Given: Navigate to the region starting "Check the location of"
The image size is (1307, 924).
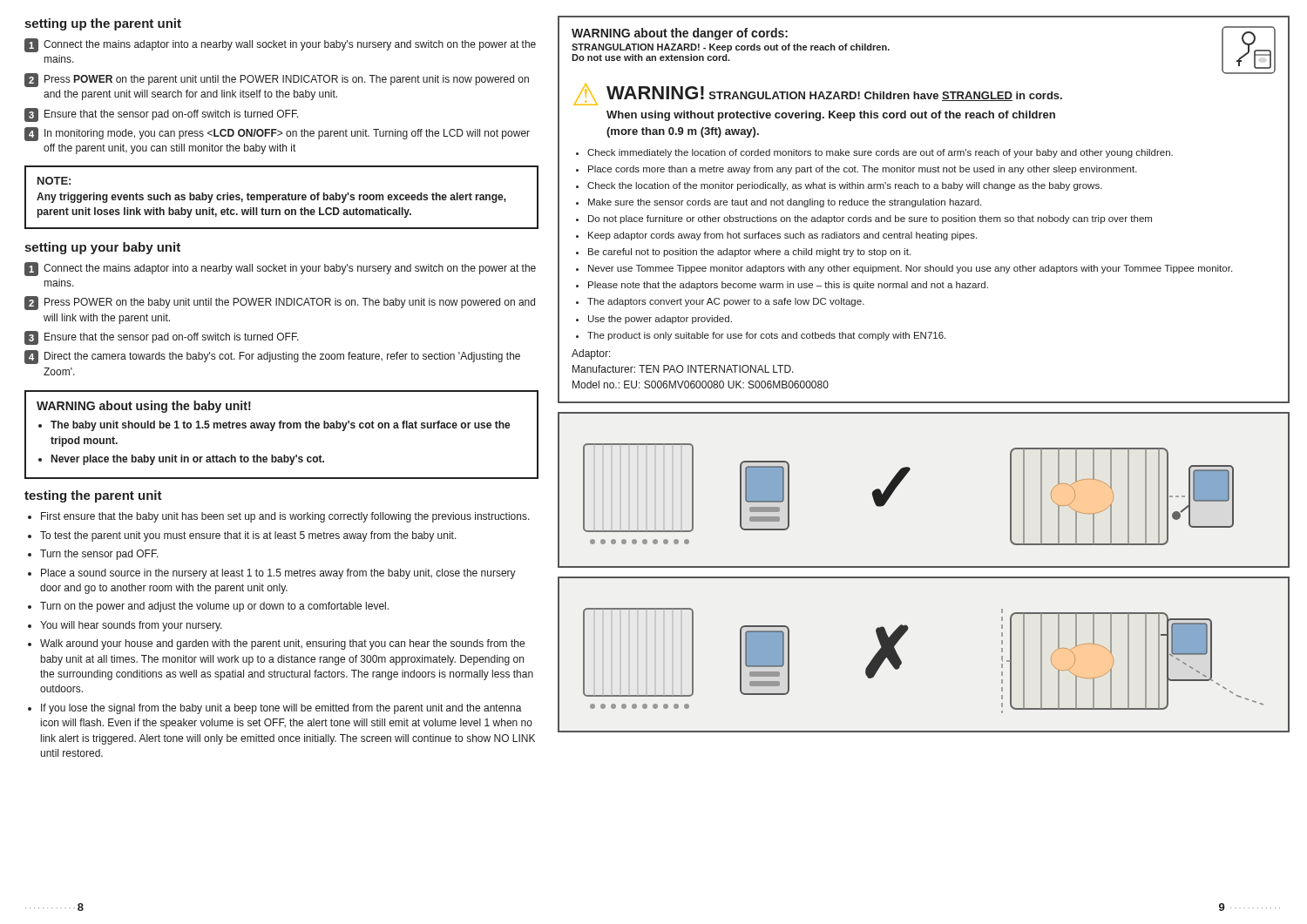Looking at the screenshot, I should coord(845,185).
